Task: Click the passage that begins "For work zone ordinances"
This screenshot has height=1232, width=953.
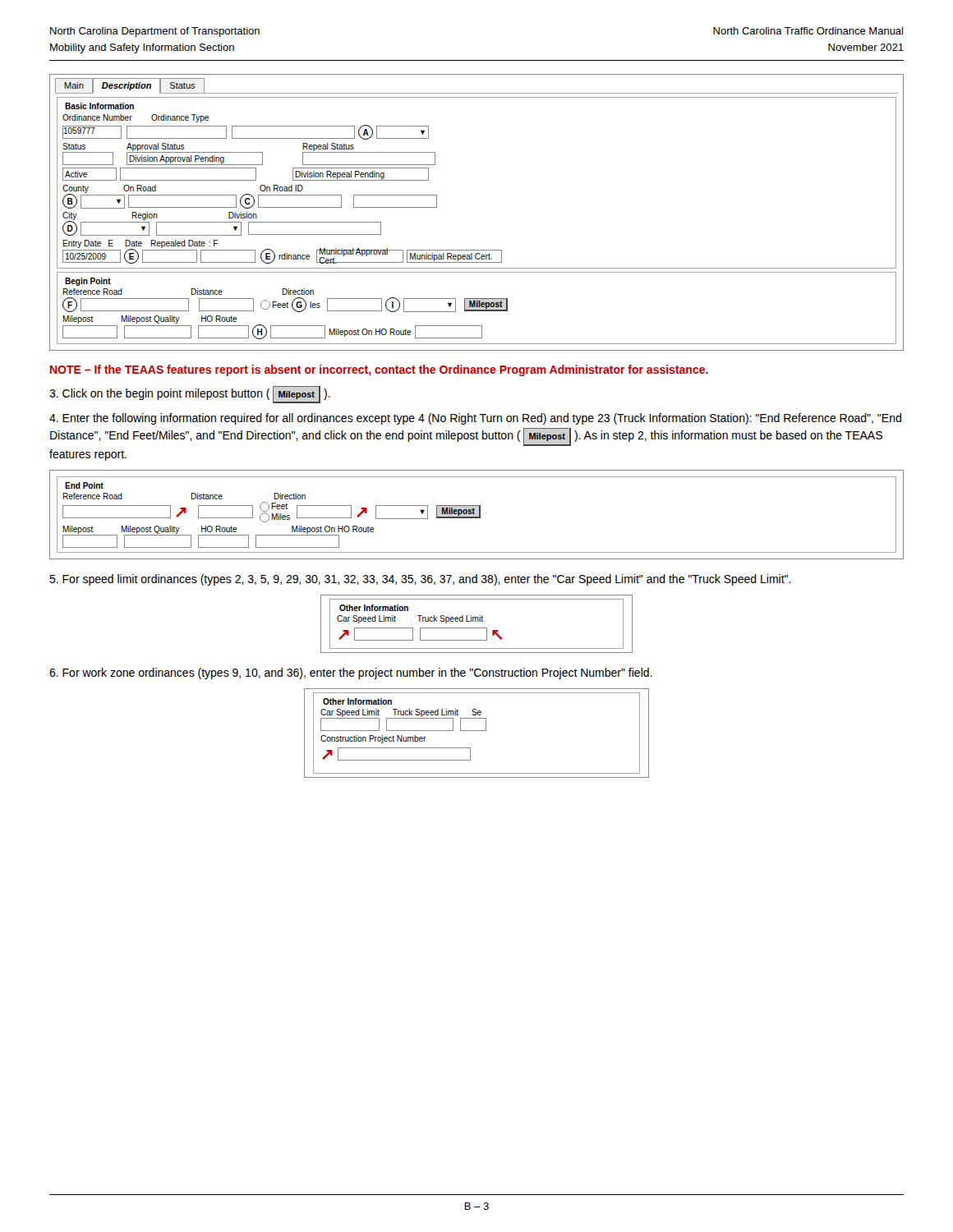Action: tap(351, 672)
